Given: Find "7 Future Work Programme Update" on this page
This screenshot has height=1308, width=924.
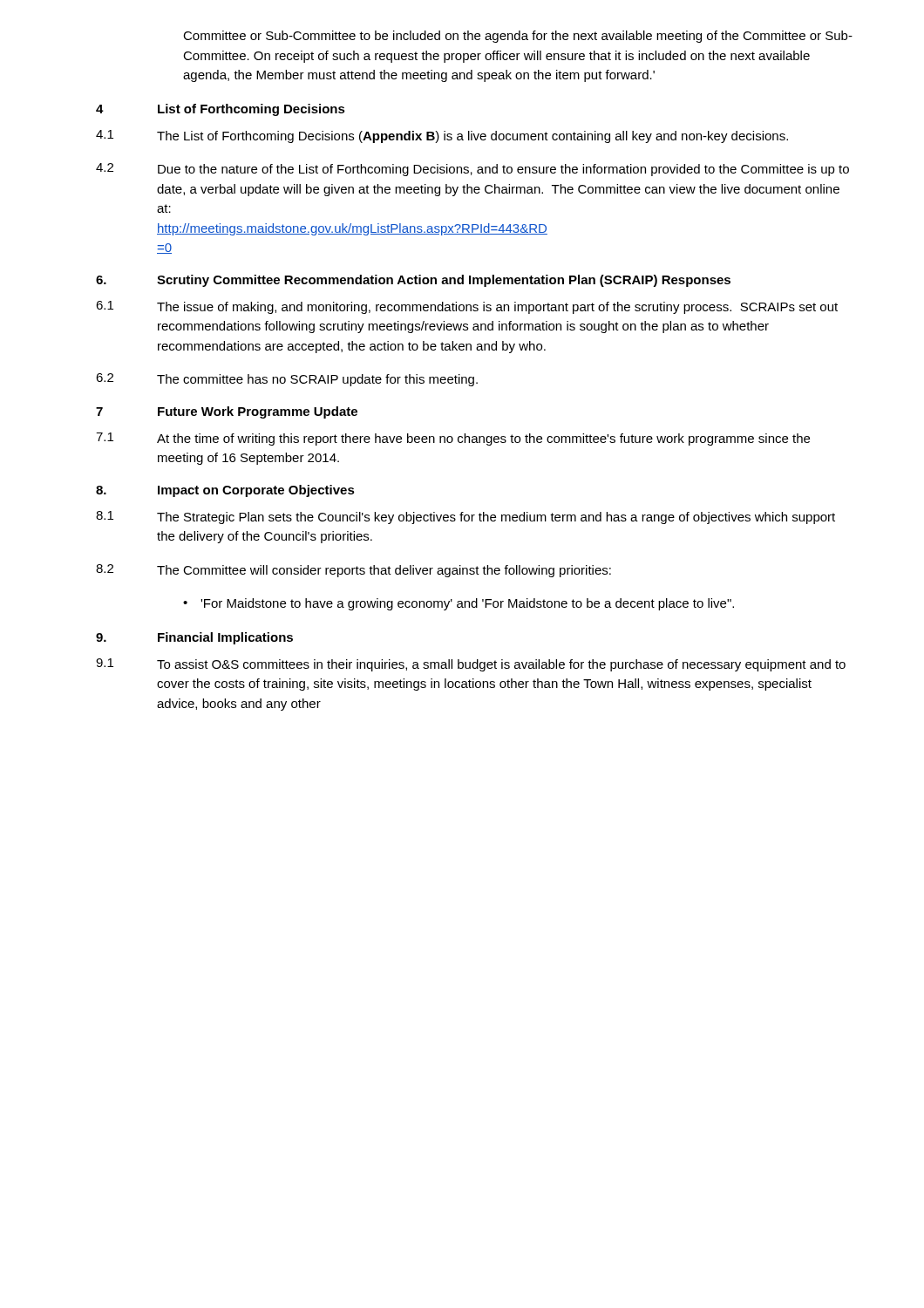Looking at the screenshot, I should pyautogui.click(x=227, y=411).
